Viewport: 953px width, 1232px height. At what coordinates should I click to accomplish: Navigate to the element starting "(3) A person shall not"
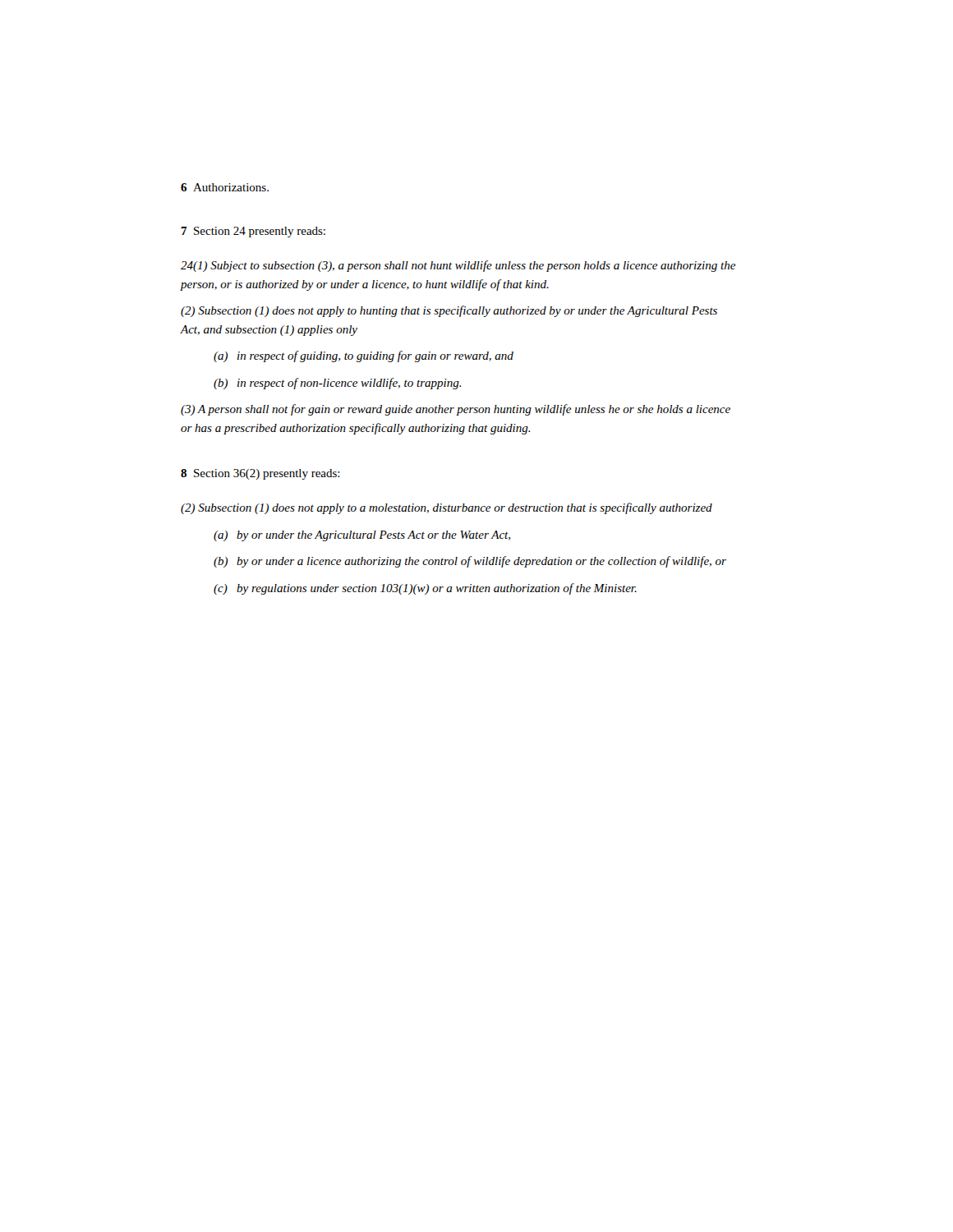tap(456, 418)
